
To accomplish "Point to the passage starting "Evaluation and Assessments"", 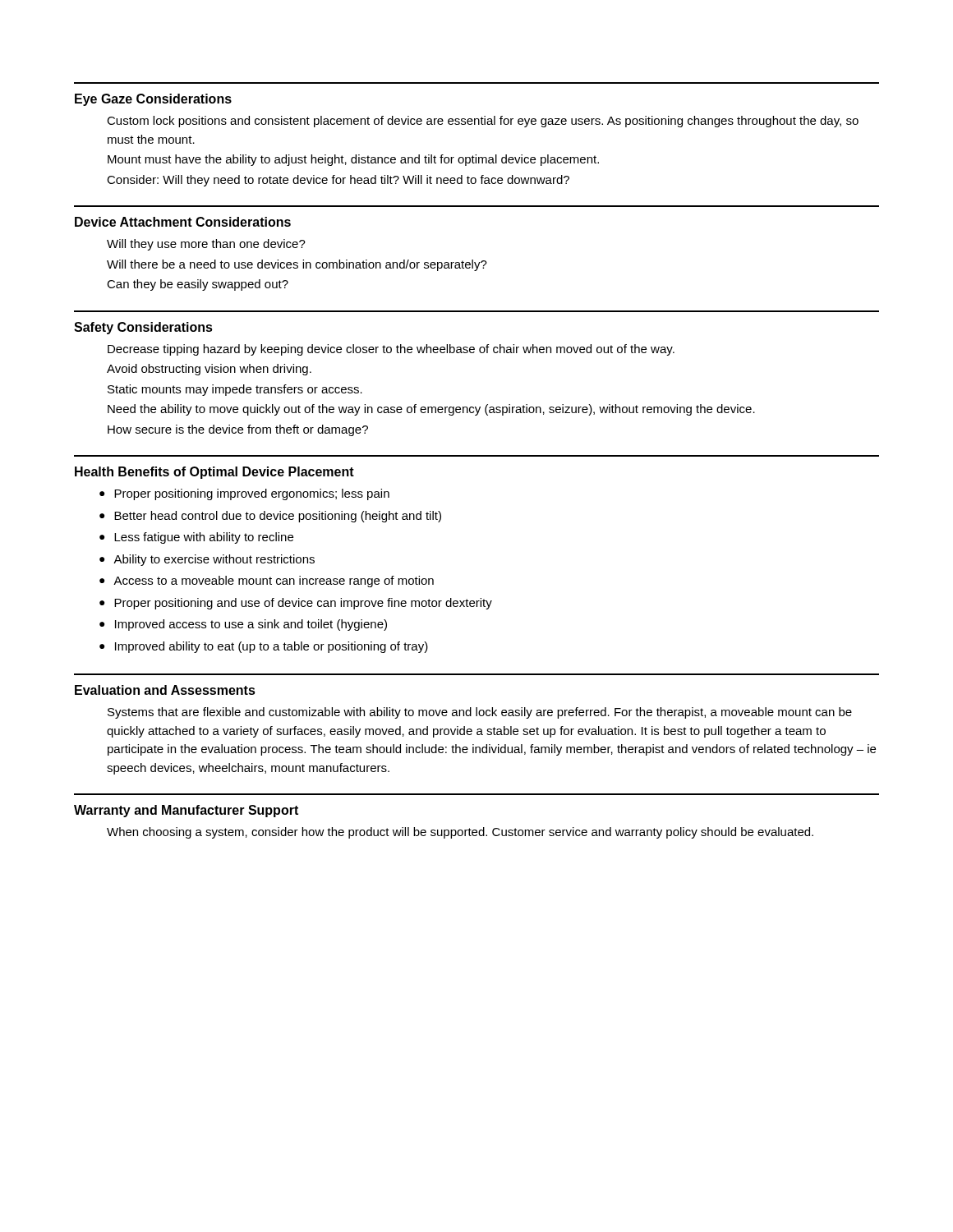I will (165, 690).
